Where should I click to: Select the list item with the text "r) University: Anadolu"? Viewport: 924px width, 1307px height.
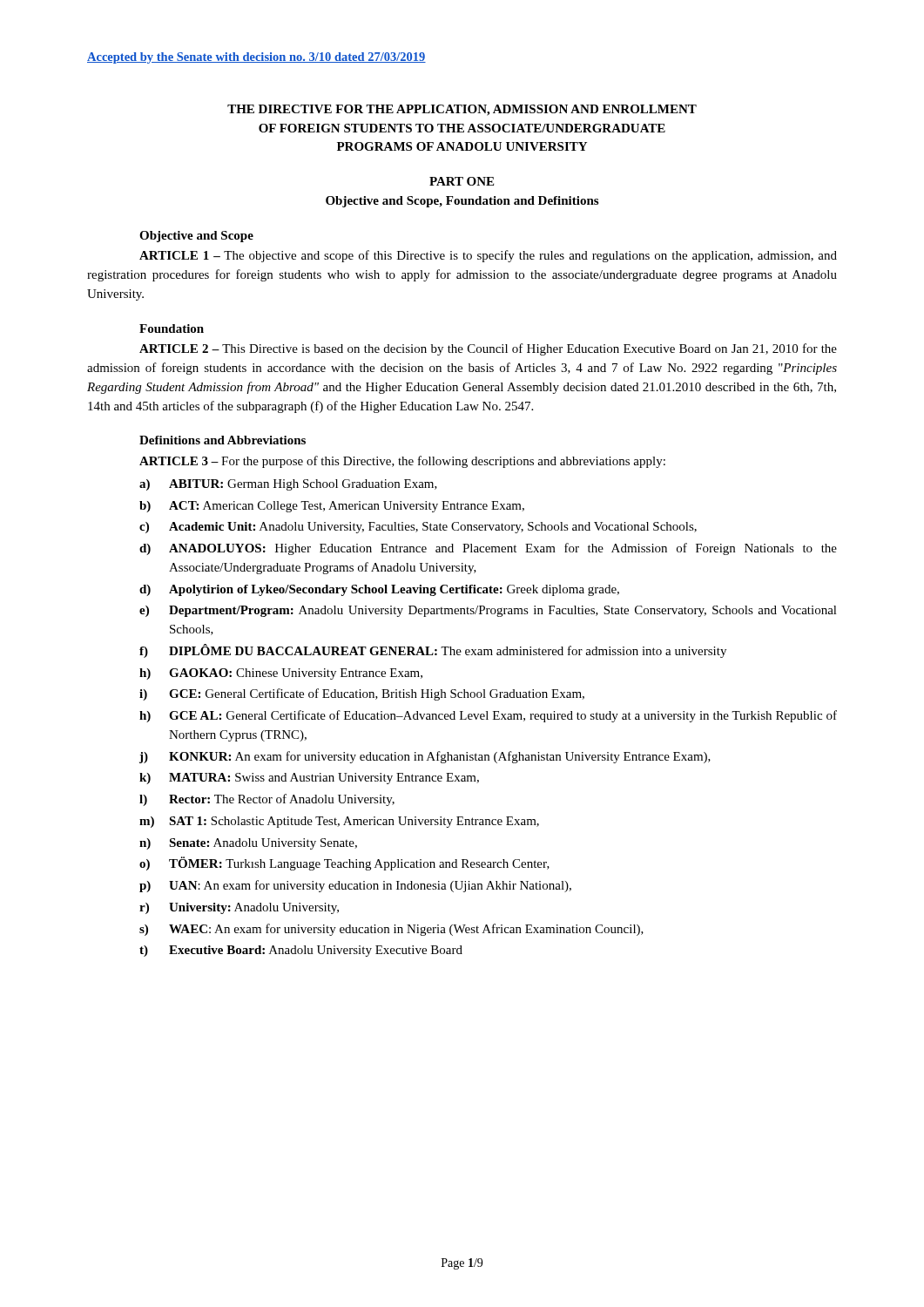coord(239,908)
